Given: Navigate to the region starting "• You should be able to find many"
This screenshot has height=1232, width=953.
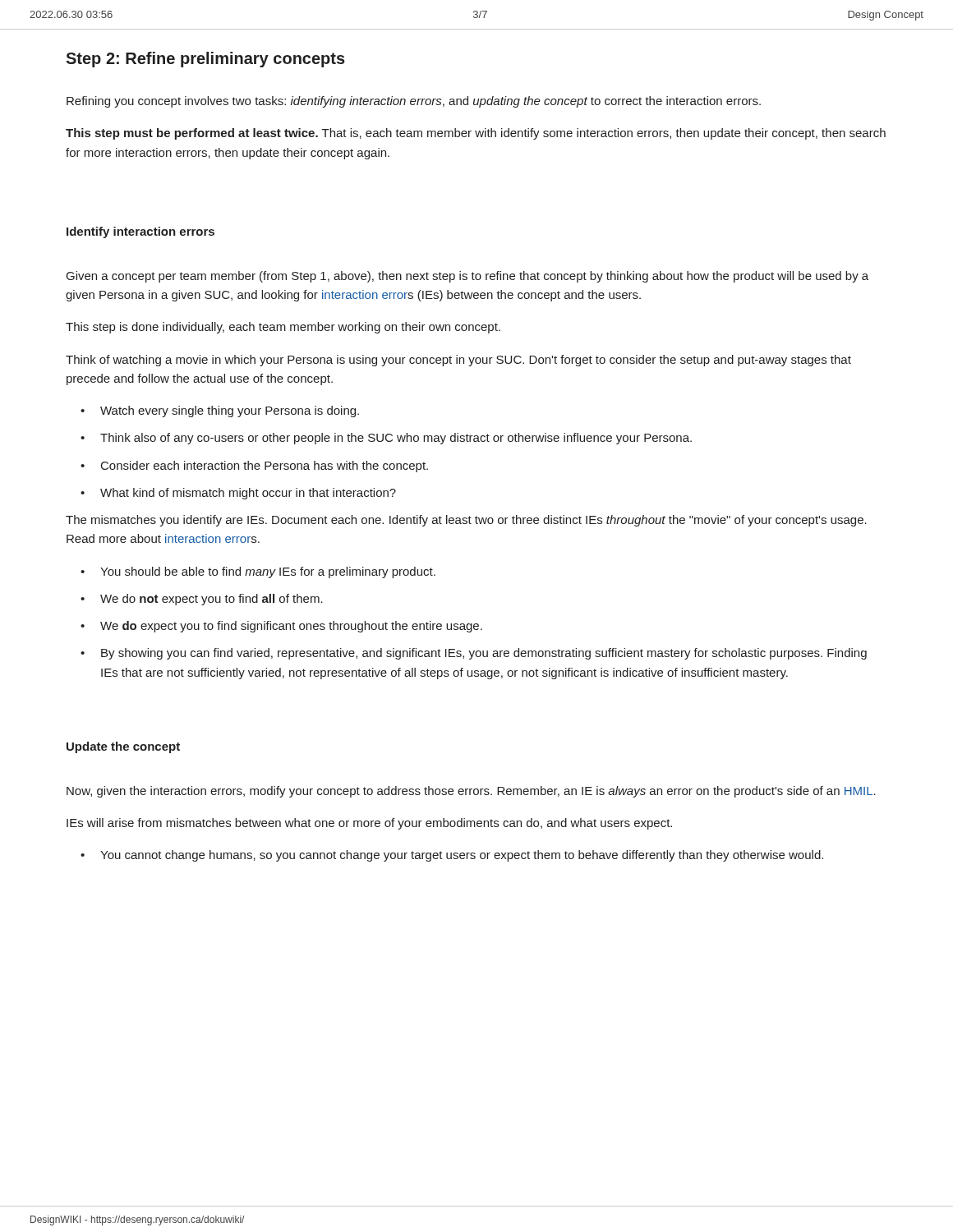Looking at the screenshot, I should pyautogui.click(x=258, y=571).
